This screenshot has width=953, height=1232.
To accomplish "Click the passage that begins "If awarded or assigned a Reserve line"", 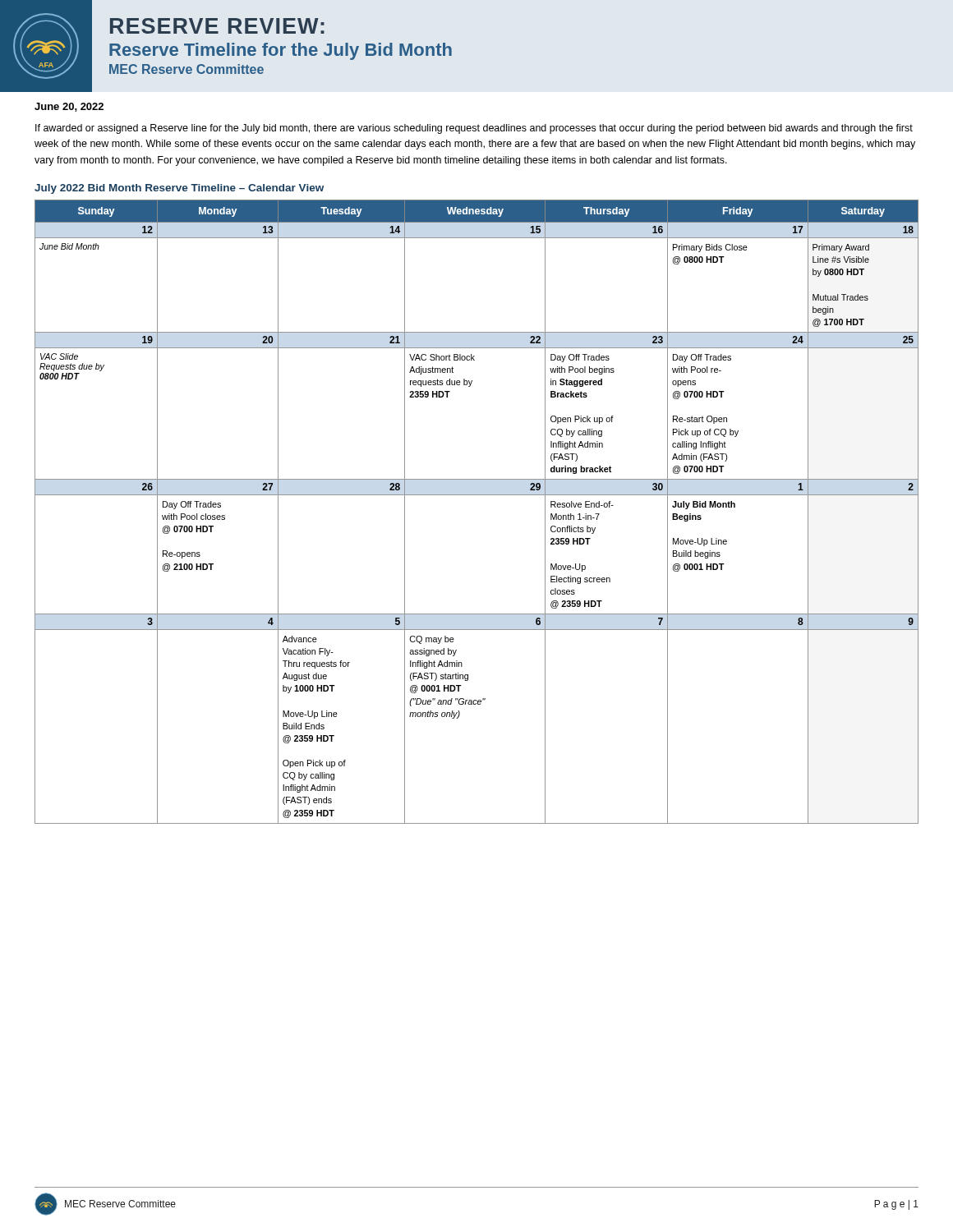I will 475,144.
